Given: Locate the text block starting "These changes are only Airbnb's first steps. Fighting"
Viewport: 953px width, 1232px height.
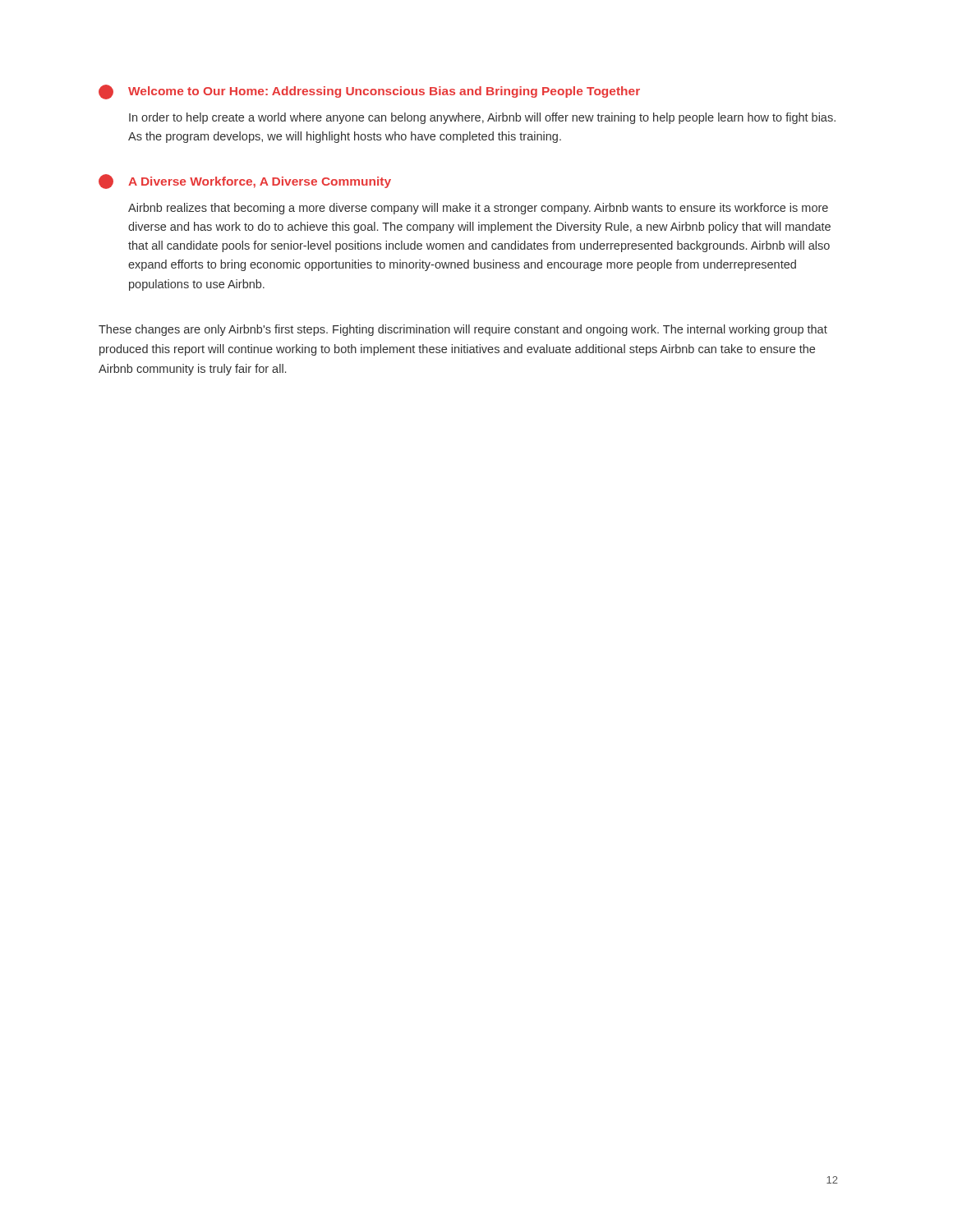Looking at the screenshot, I should 463,349.
